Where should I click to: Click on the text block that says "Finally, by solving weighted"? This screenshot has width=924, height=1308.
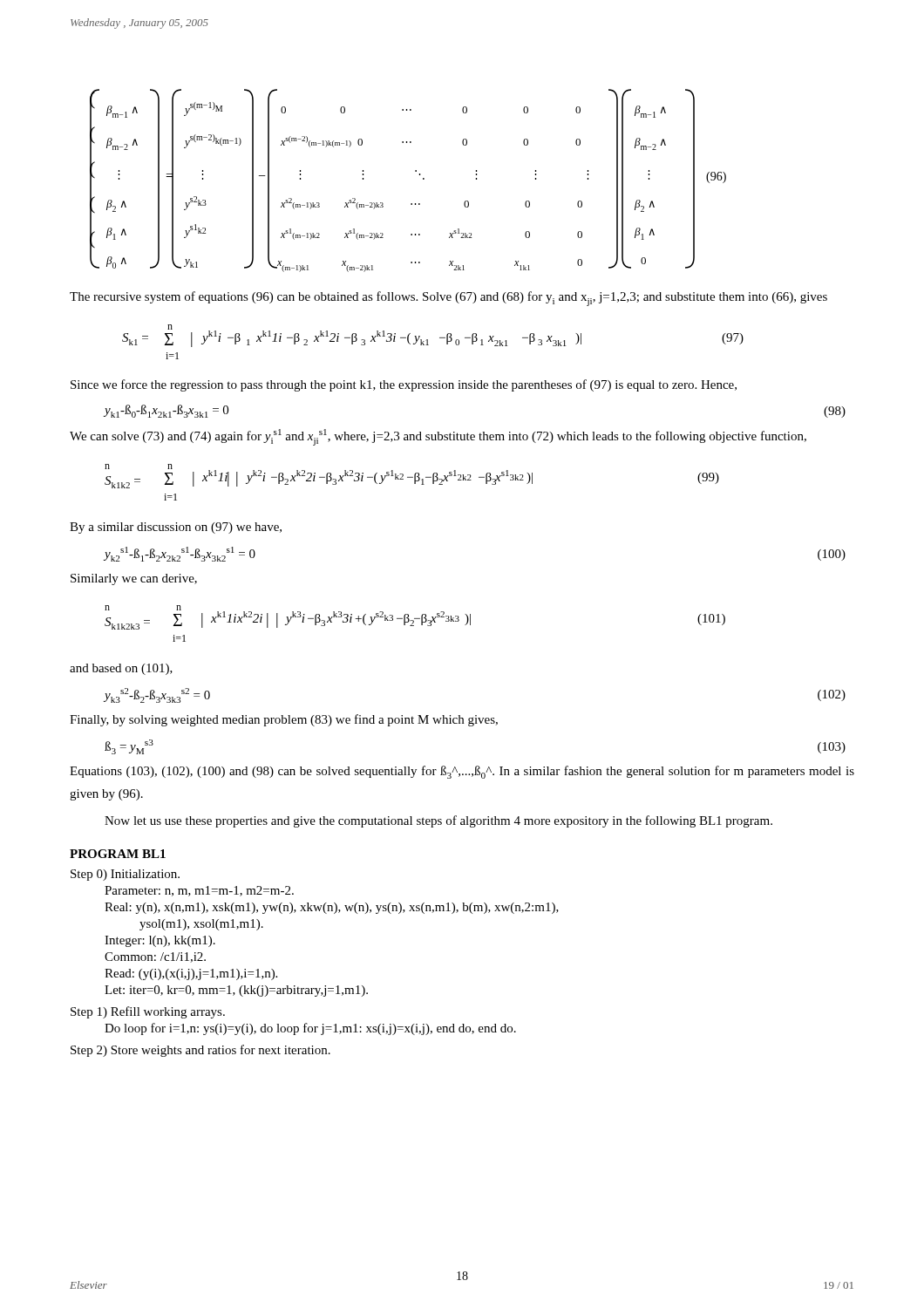click(x=284, y=719)
